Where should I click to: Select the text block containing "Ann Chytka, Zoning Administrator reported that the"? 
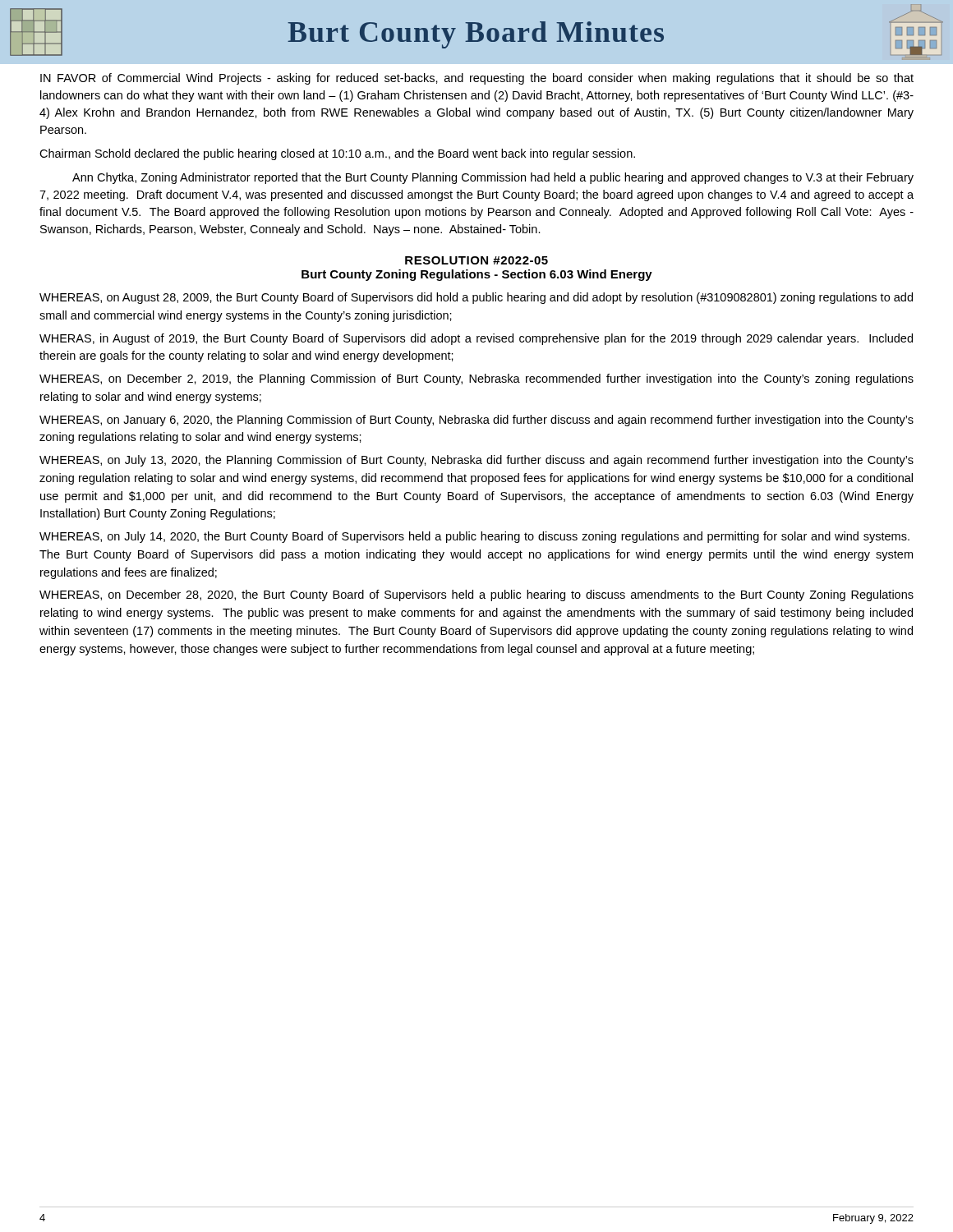(x=476, y=203)
